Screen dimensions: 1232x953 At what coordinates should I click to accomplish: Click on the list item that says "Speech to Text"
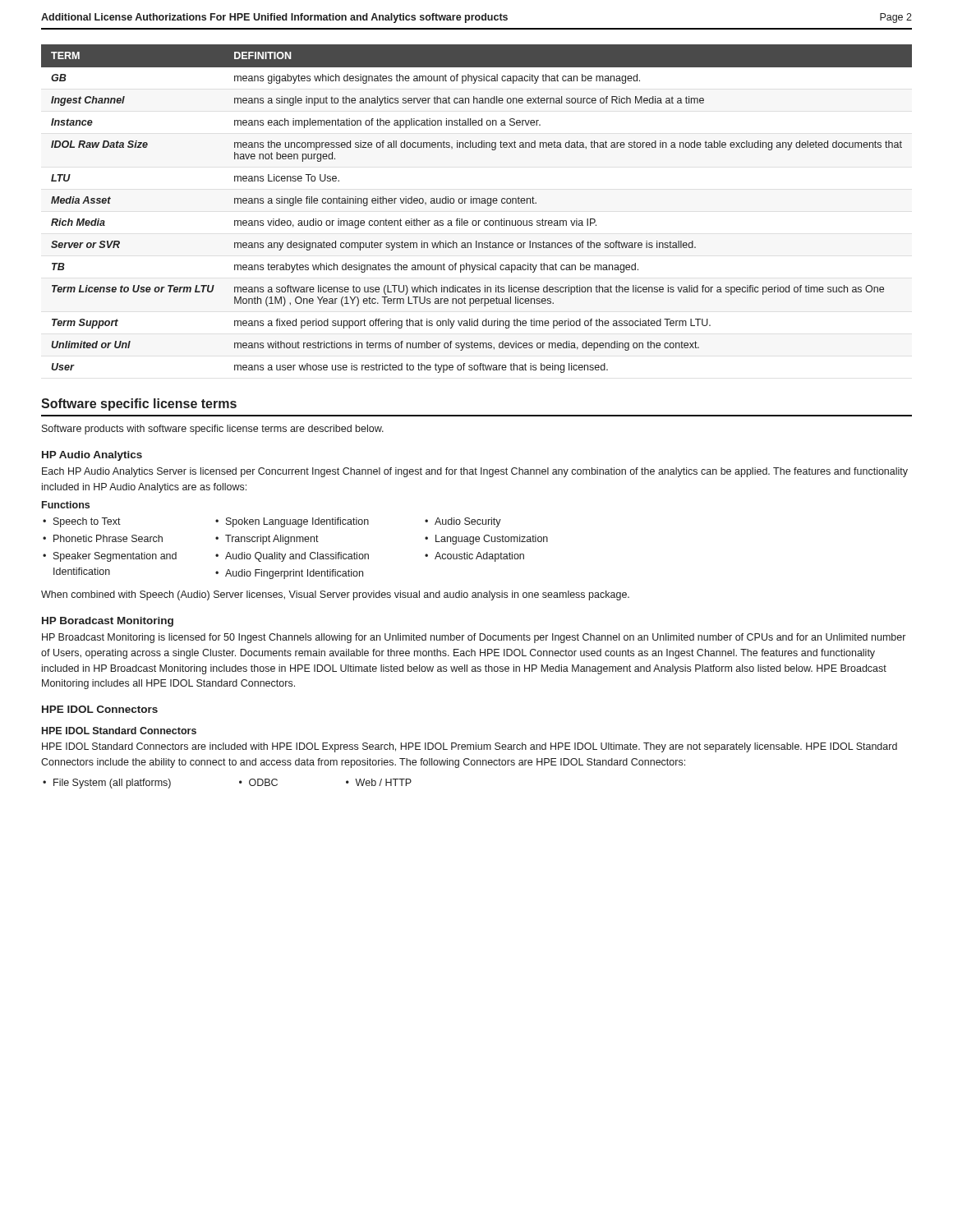pyautogui.click(x=86, y=522)
